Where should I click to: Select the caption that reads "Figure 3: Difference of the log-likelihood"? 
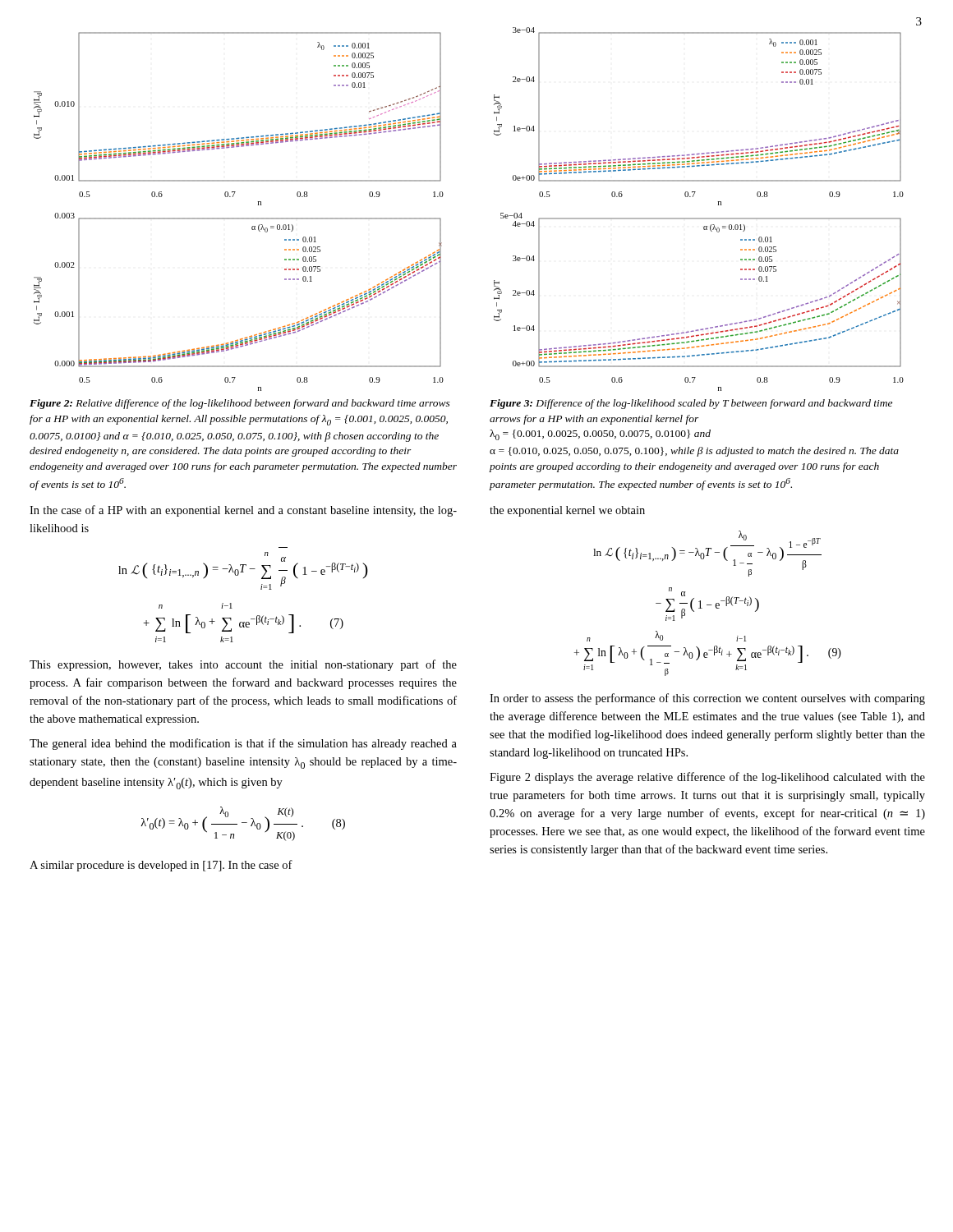(x=694, y=444)
